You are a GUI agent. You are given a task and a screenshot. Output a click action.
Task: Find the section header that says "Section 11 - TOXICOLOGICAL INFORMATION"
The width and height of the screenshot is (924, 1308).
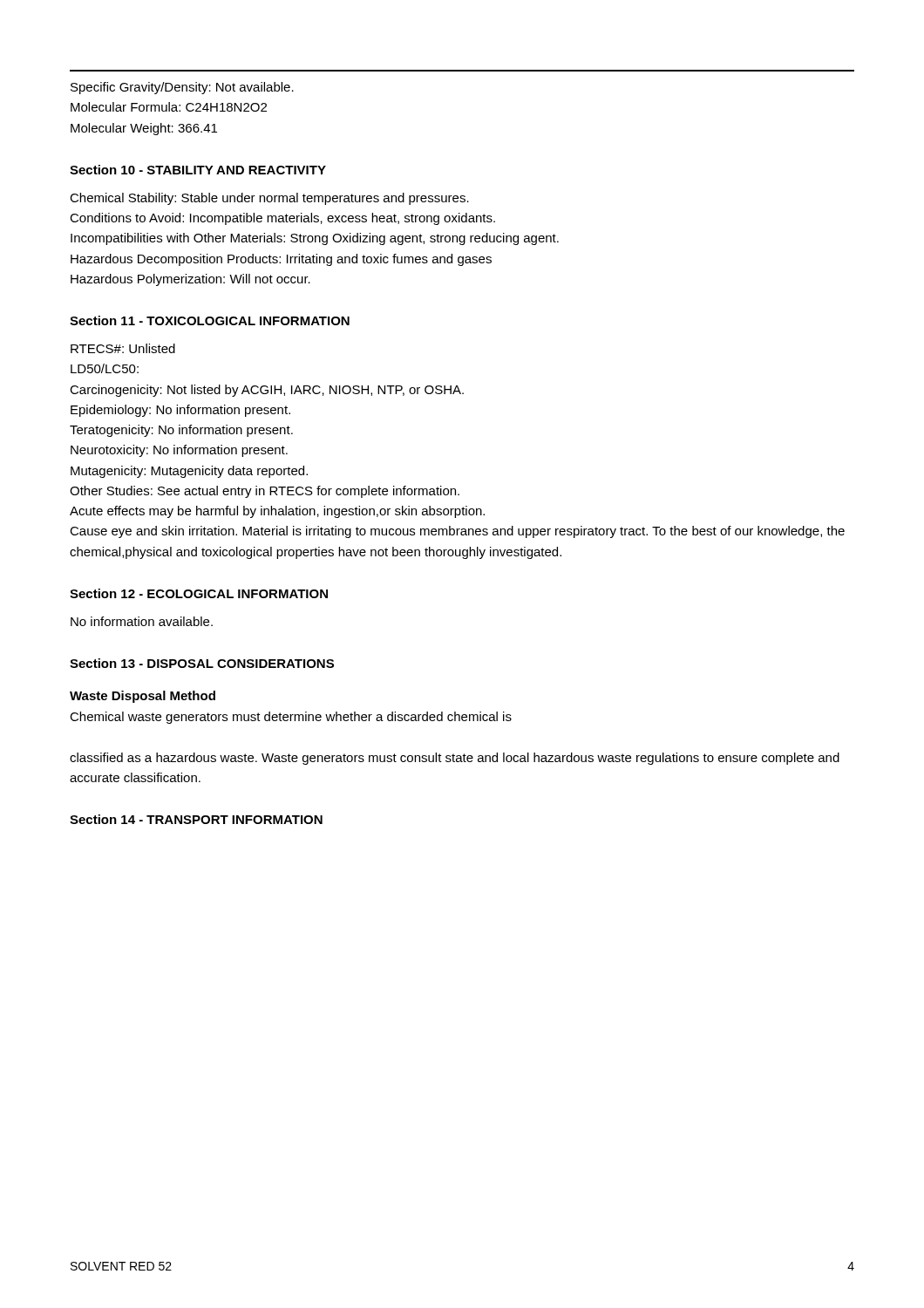point(210,320)
